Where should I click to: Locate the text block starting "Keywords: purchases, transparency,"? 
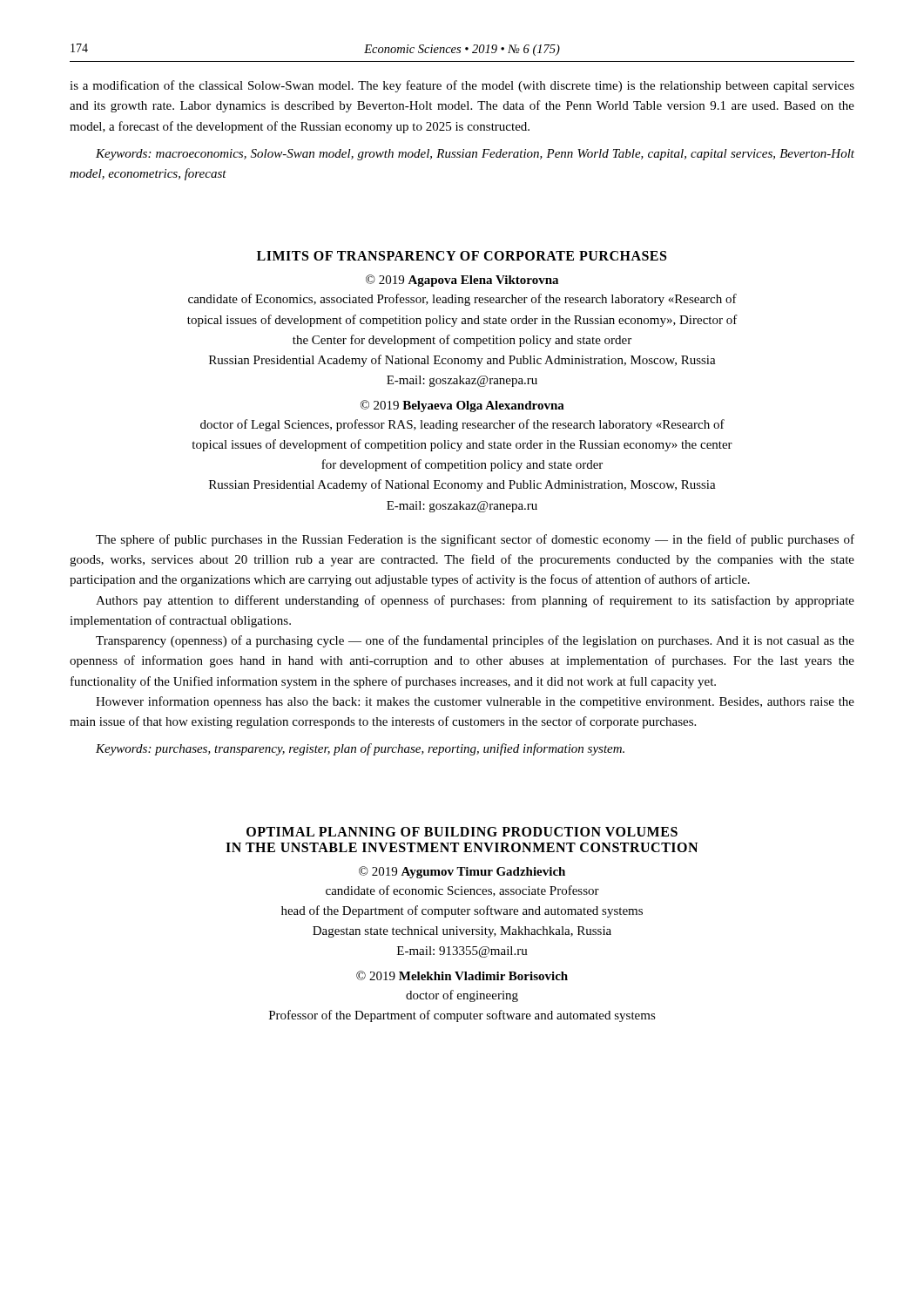pyautogui.click(x=361, y=749)
